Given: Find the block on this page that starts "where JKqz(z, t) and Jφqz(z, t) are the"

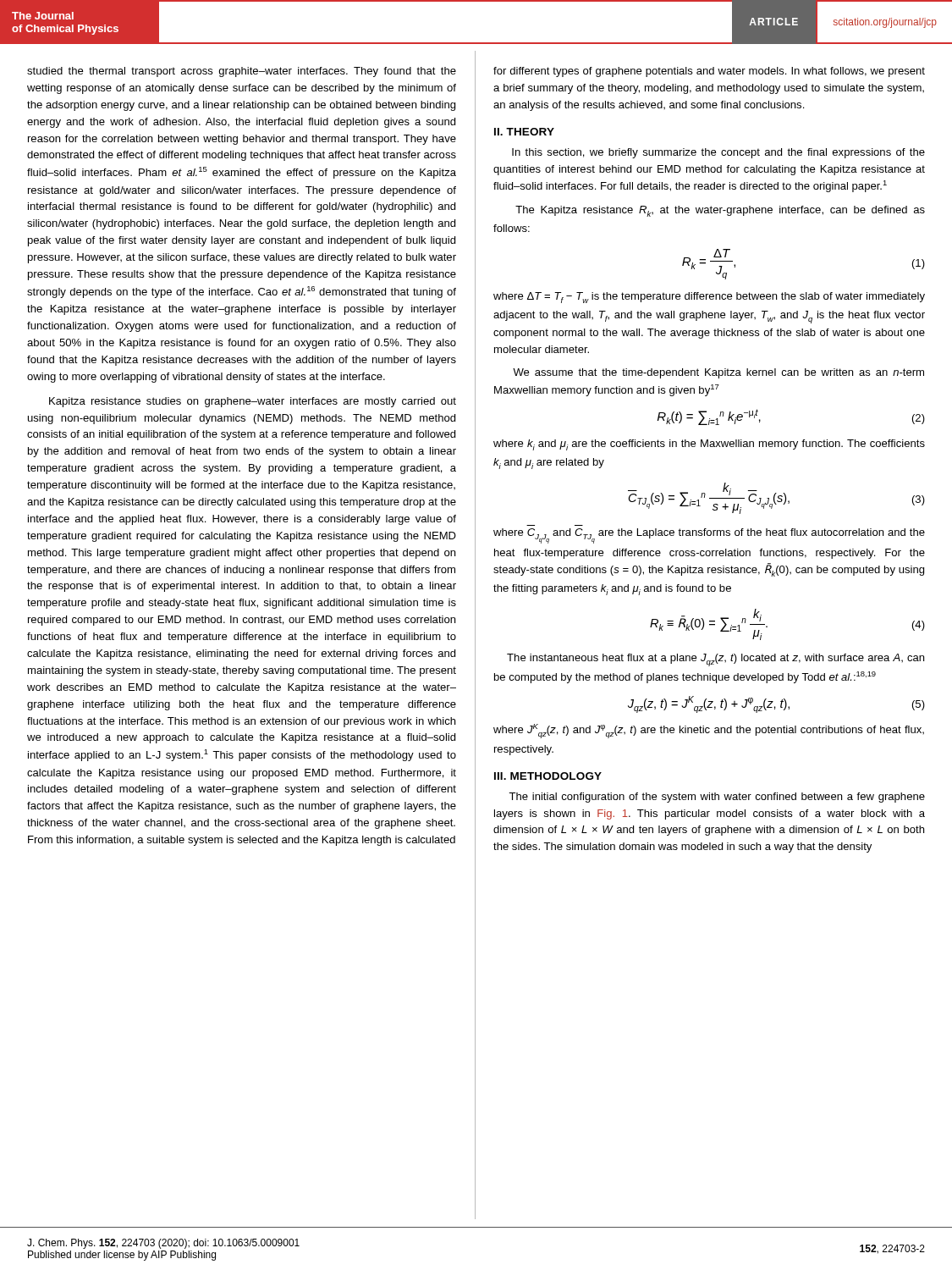Looking at the screenshot, I should (709, 738).
